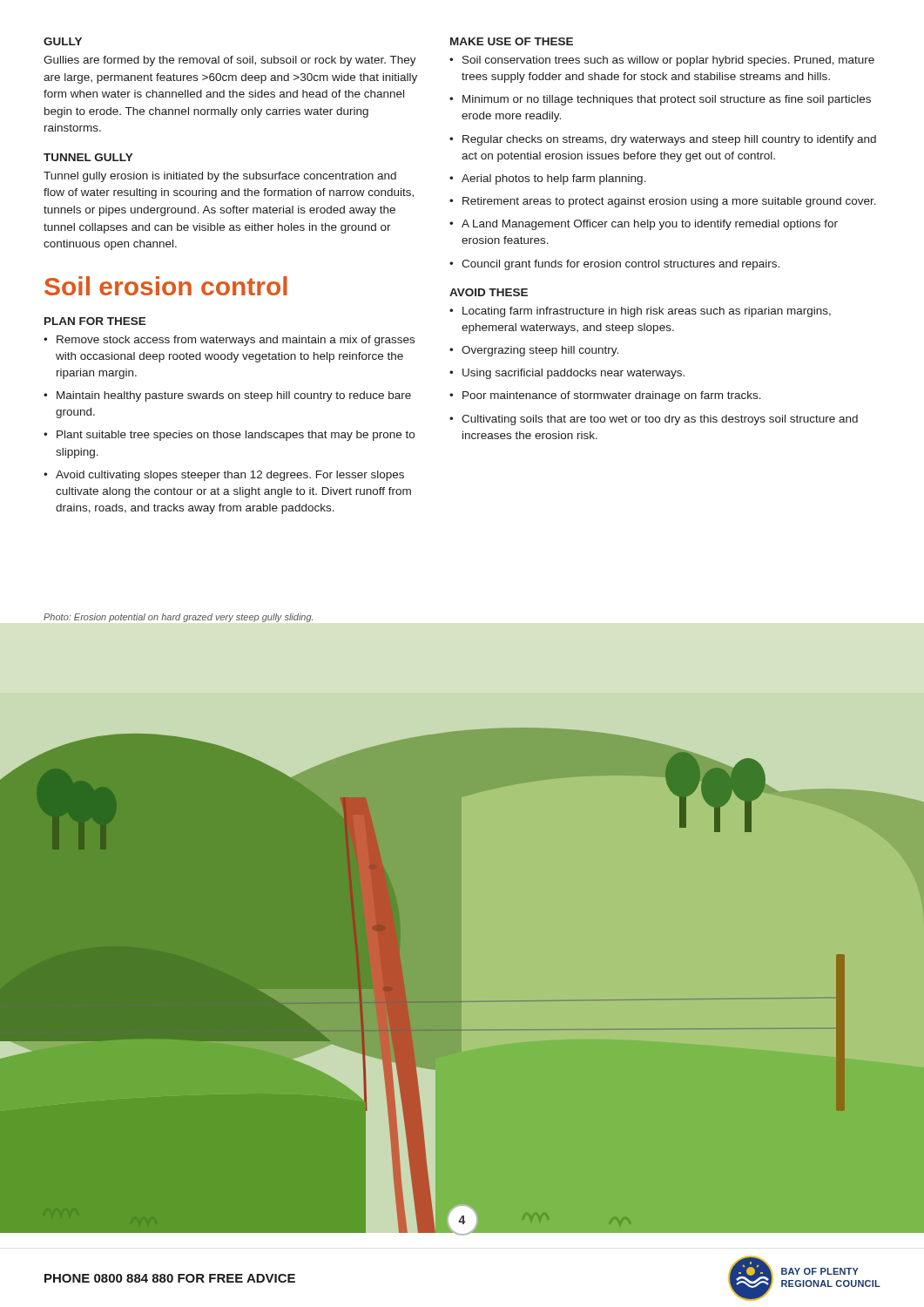
Task: Point to the block beginning "A Land Management Officer can help you to"
Action: (x=650, y=232)
